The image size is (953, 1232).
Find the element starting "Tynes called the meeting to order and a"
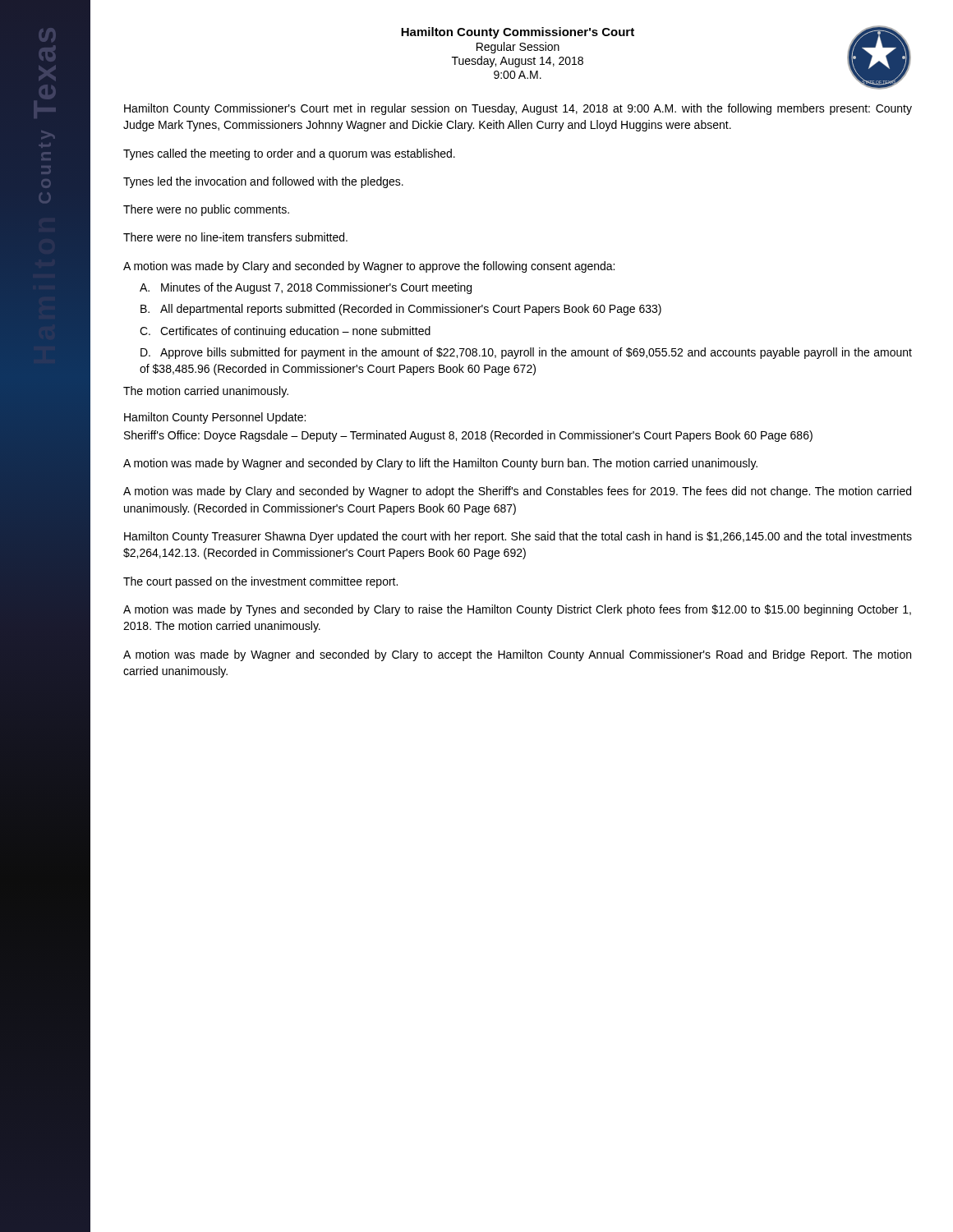pyautogui.click(x=289, y=153)
